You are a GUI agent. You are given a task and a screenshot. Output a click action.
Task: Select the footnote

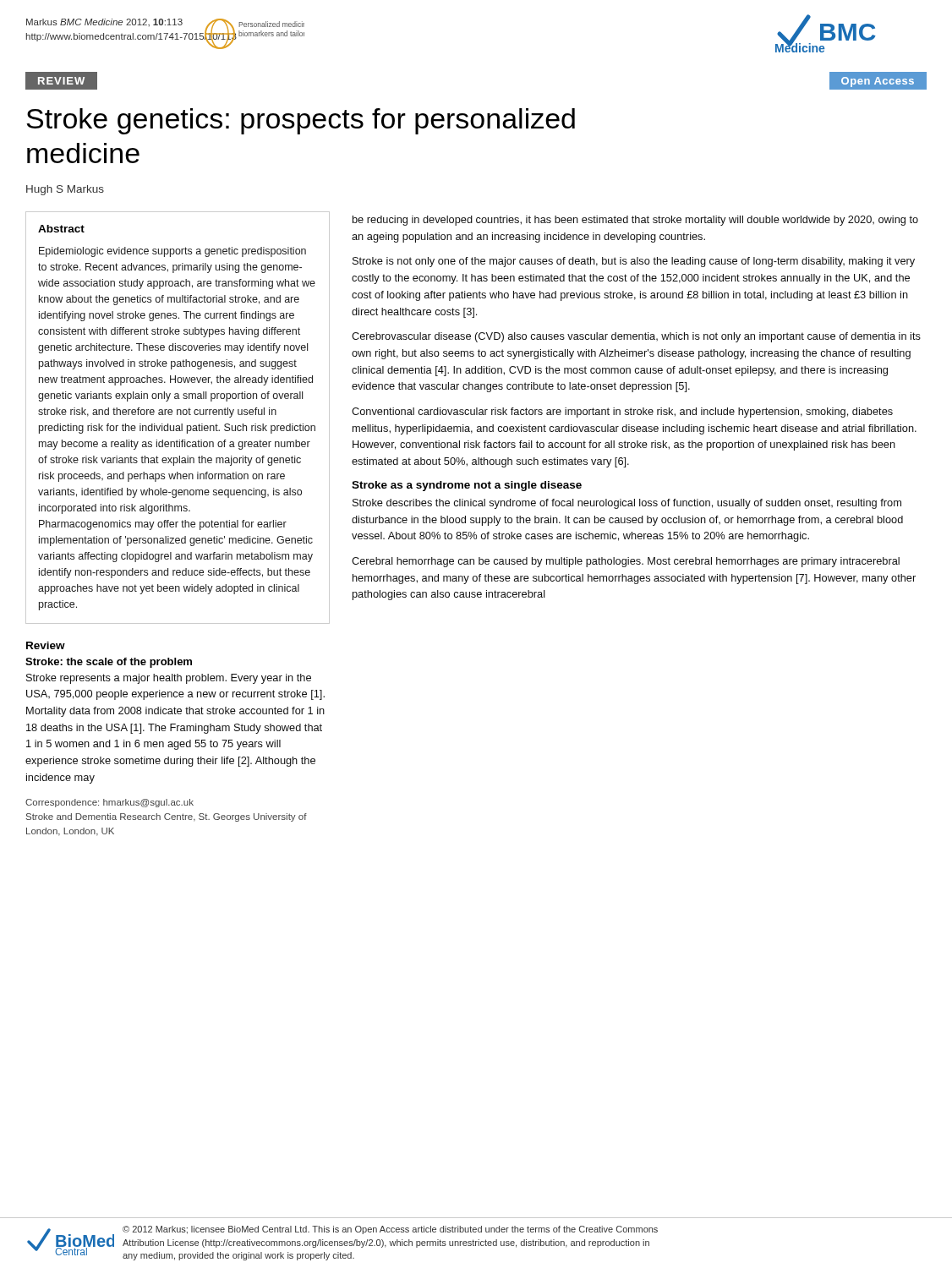pos(166,817)
